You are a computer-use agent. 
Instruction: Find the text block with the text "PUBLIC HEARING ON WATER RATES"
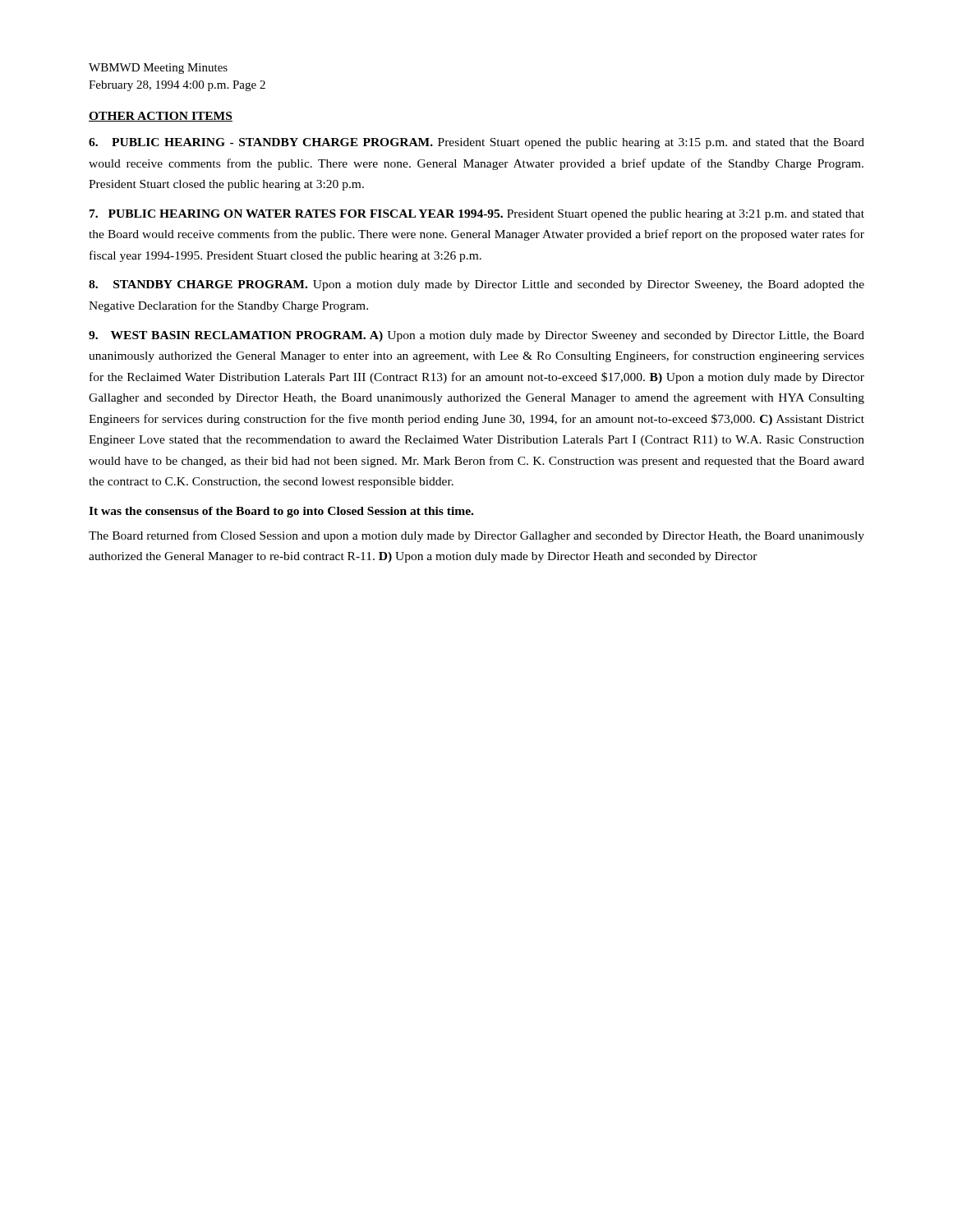coord(476,234)
